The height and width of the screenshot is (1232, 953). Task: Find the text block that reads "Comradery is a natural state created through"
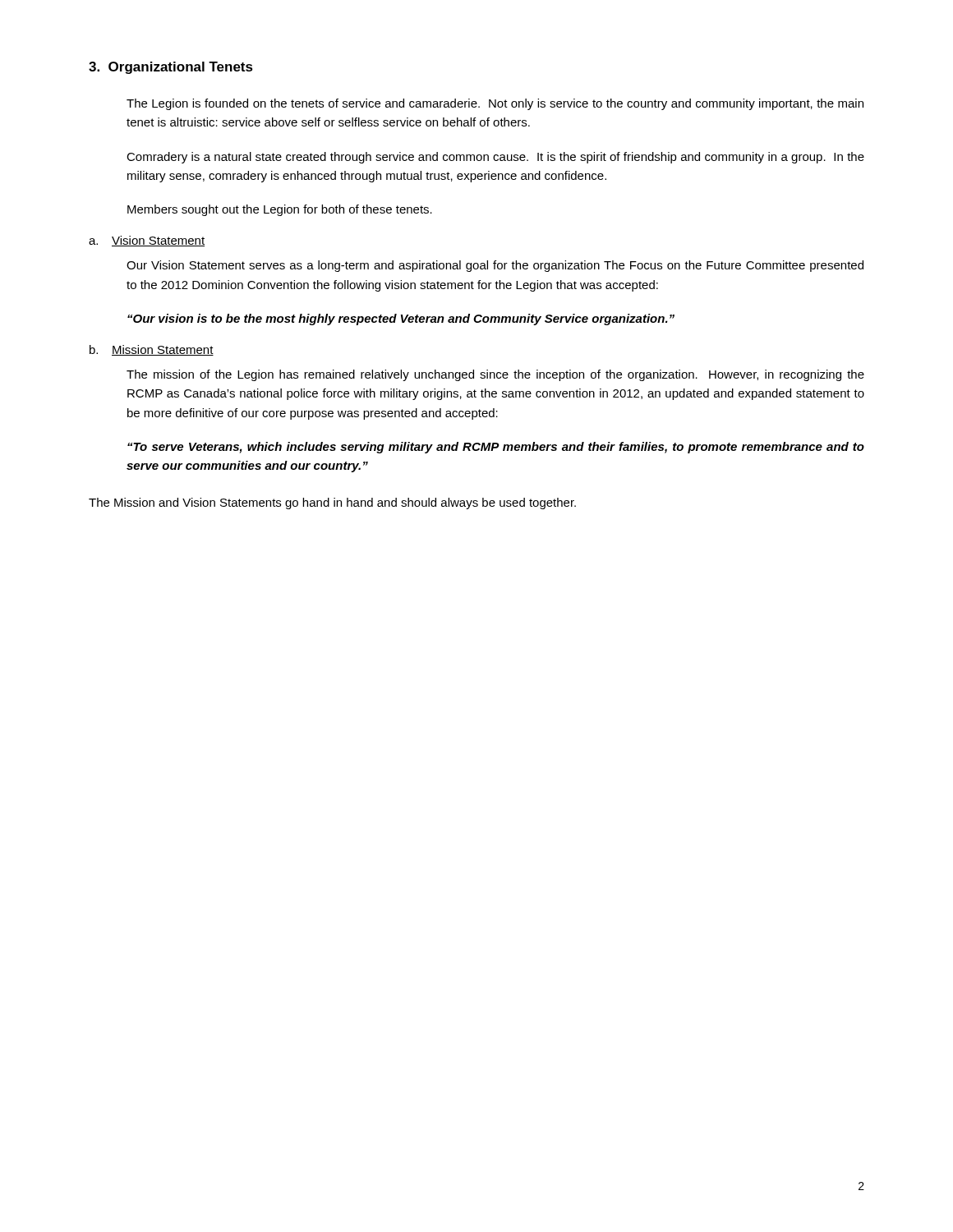tap(495, 166)
